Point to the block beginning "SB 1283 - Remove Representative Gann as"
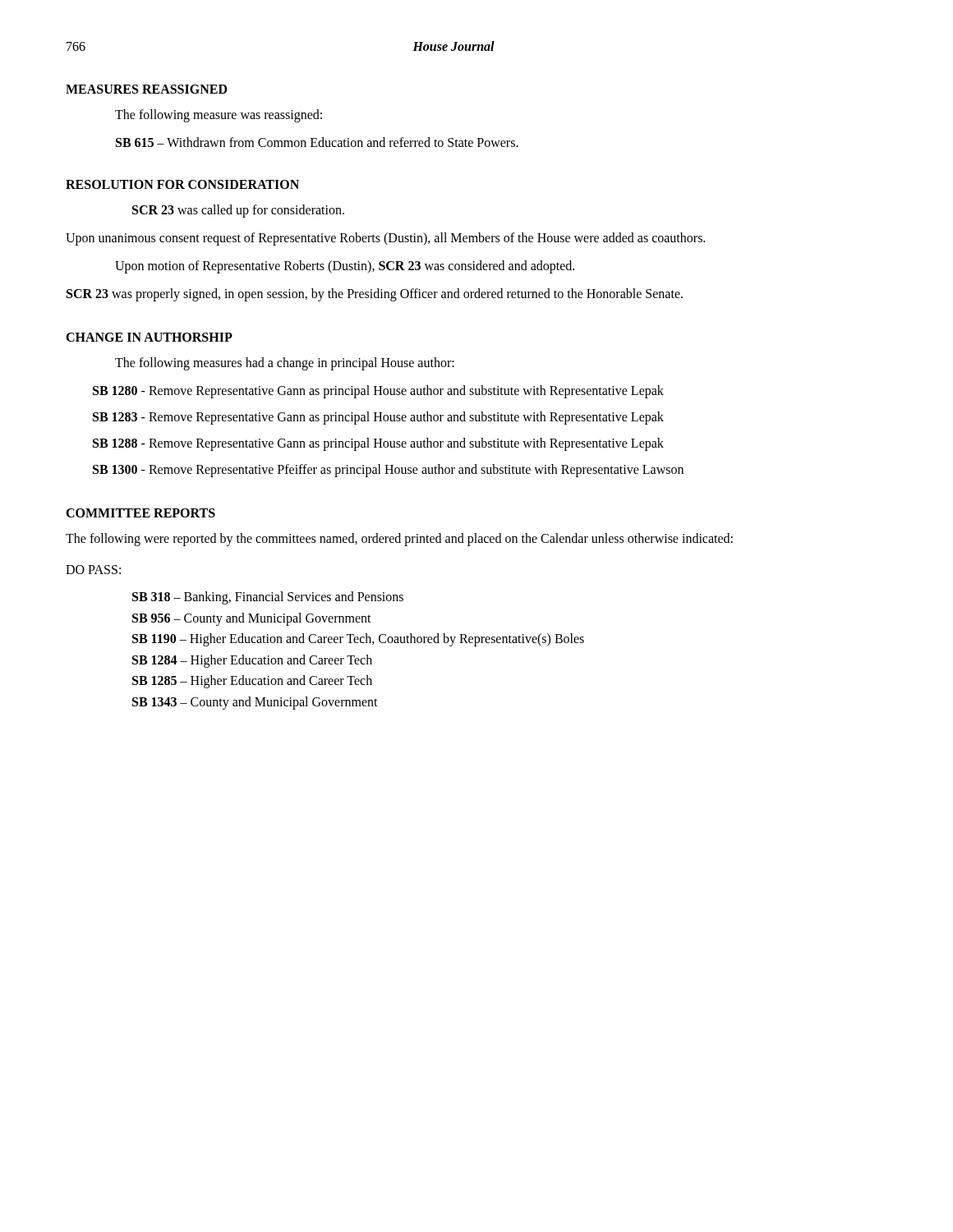The image size is (953, 1232). pyautogui.click(x=365, y=417)
